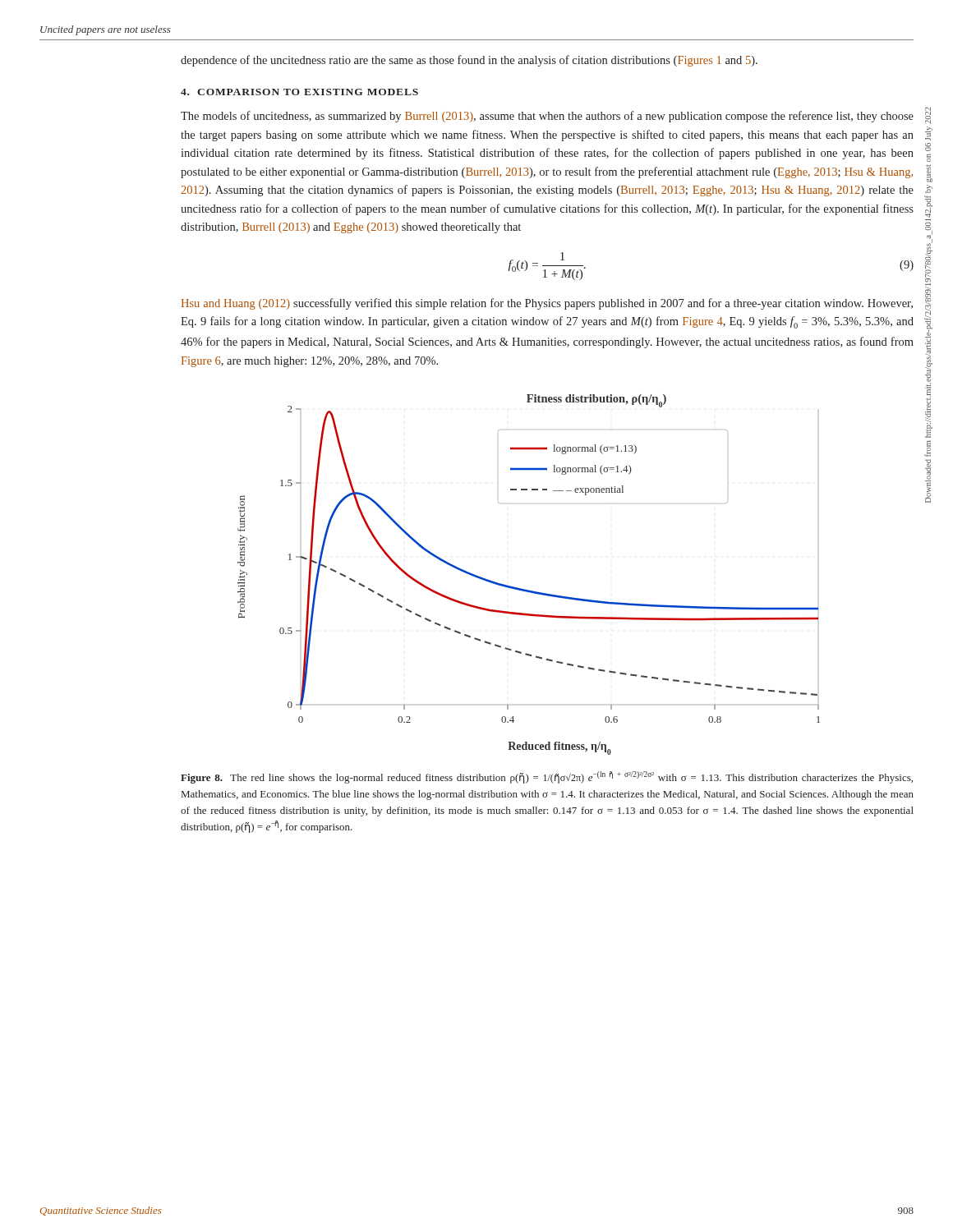Point to the region starting "f0(t) = 1 1 + M(t) ."
Viewport: 953px width, 1232px height.
pos(562,266)
